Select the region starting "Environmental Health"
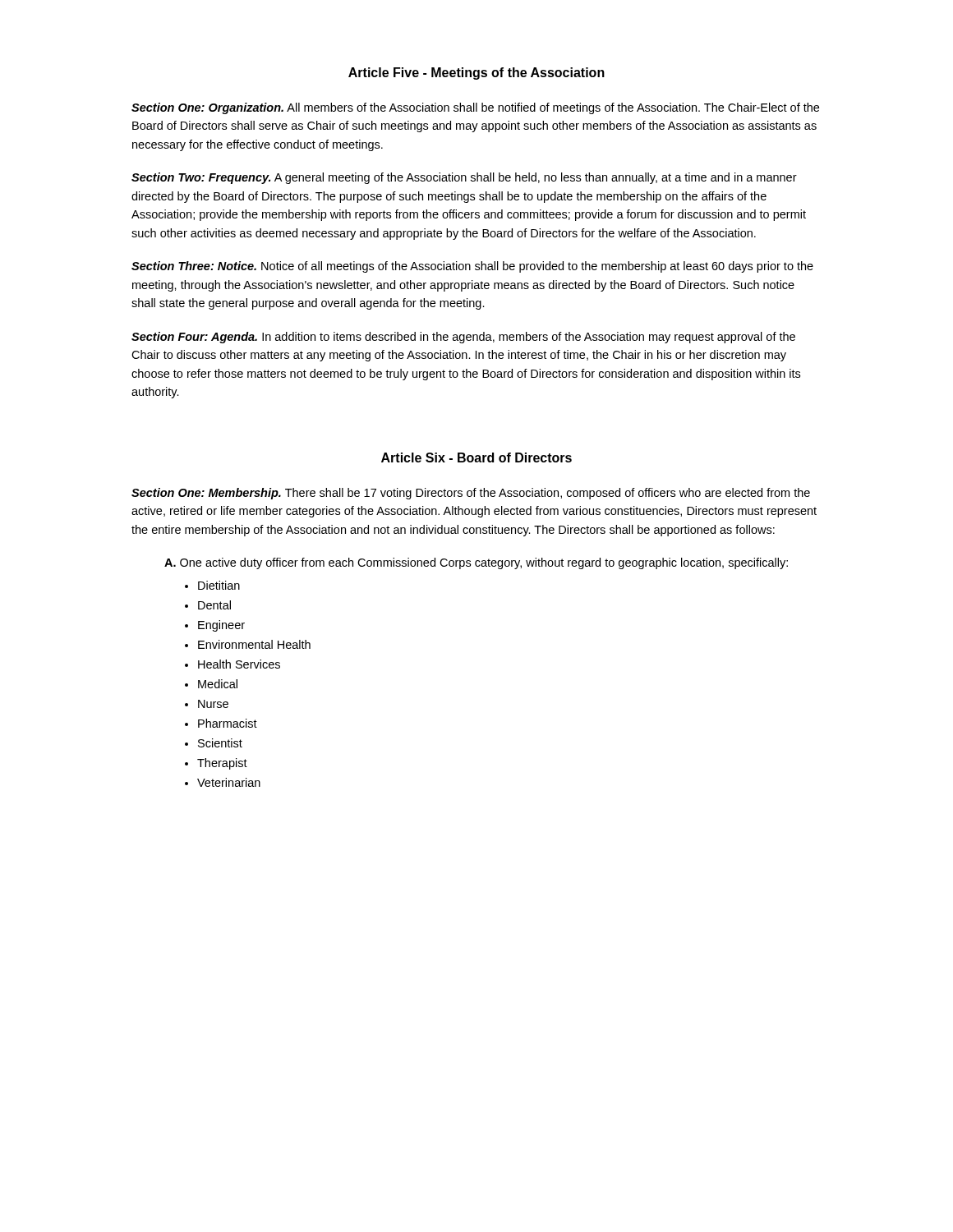 (254, 645)
